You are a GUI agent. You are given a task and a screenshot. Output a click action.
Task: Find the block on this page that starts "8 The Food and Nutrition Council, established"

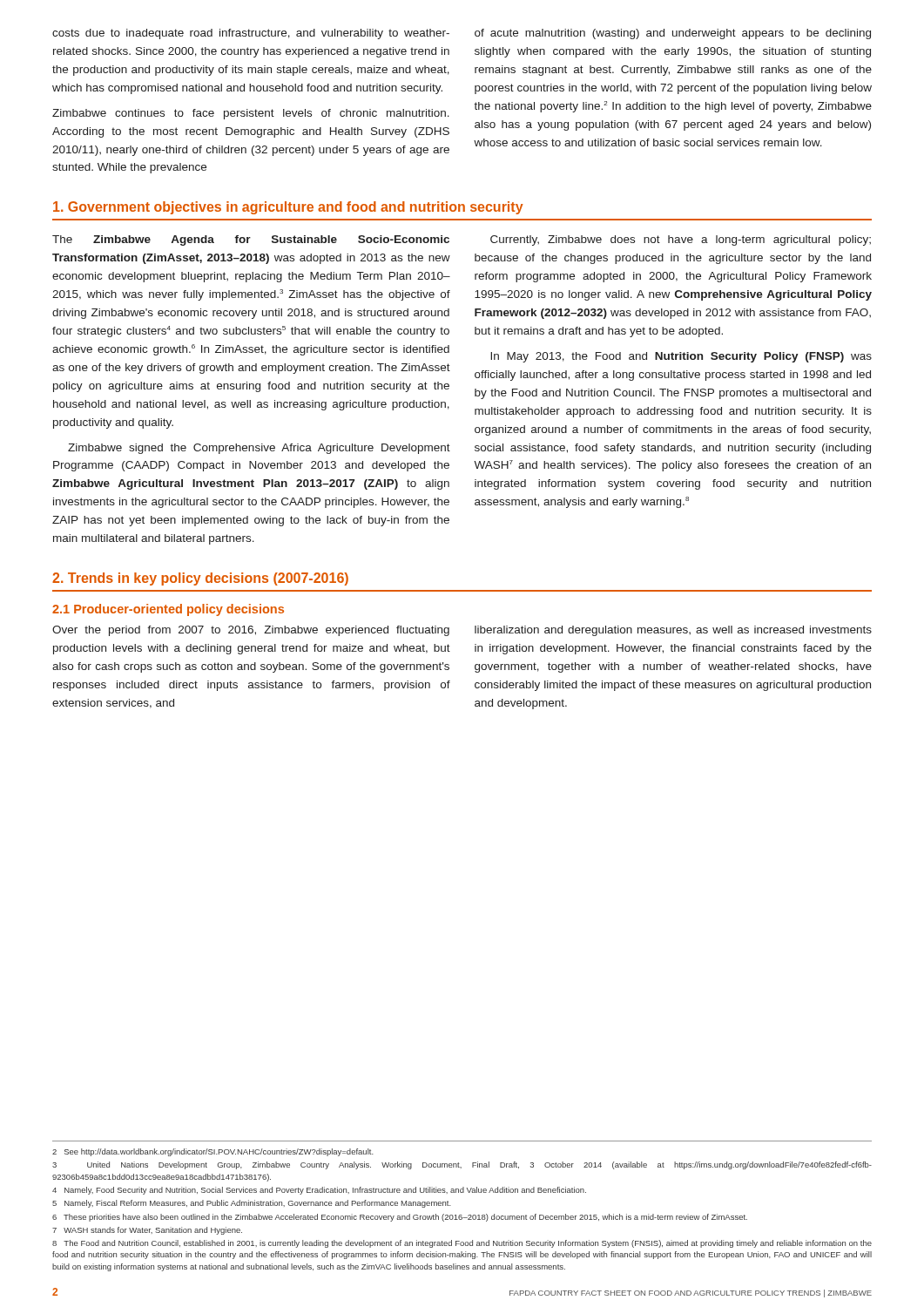[x=462, y=1255]
